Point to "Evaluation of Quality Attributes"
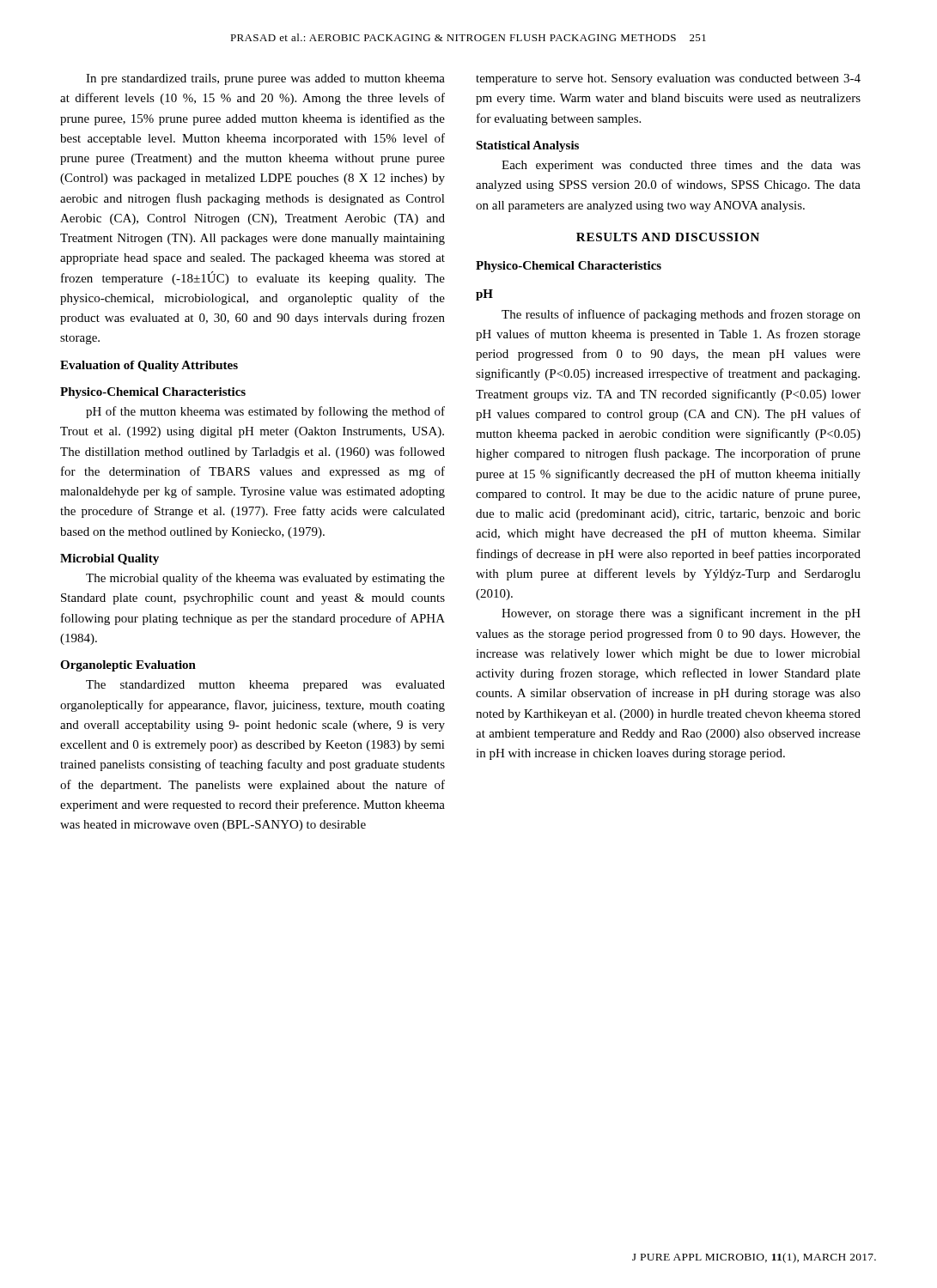937x1288 pixels. [149, 366]
